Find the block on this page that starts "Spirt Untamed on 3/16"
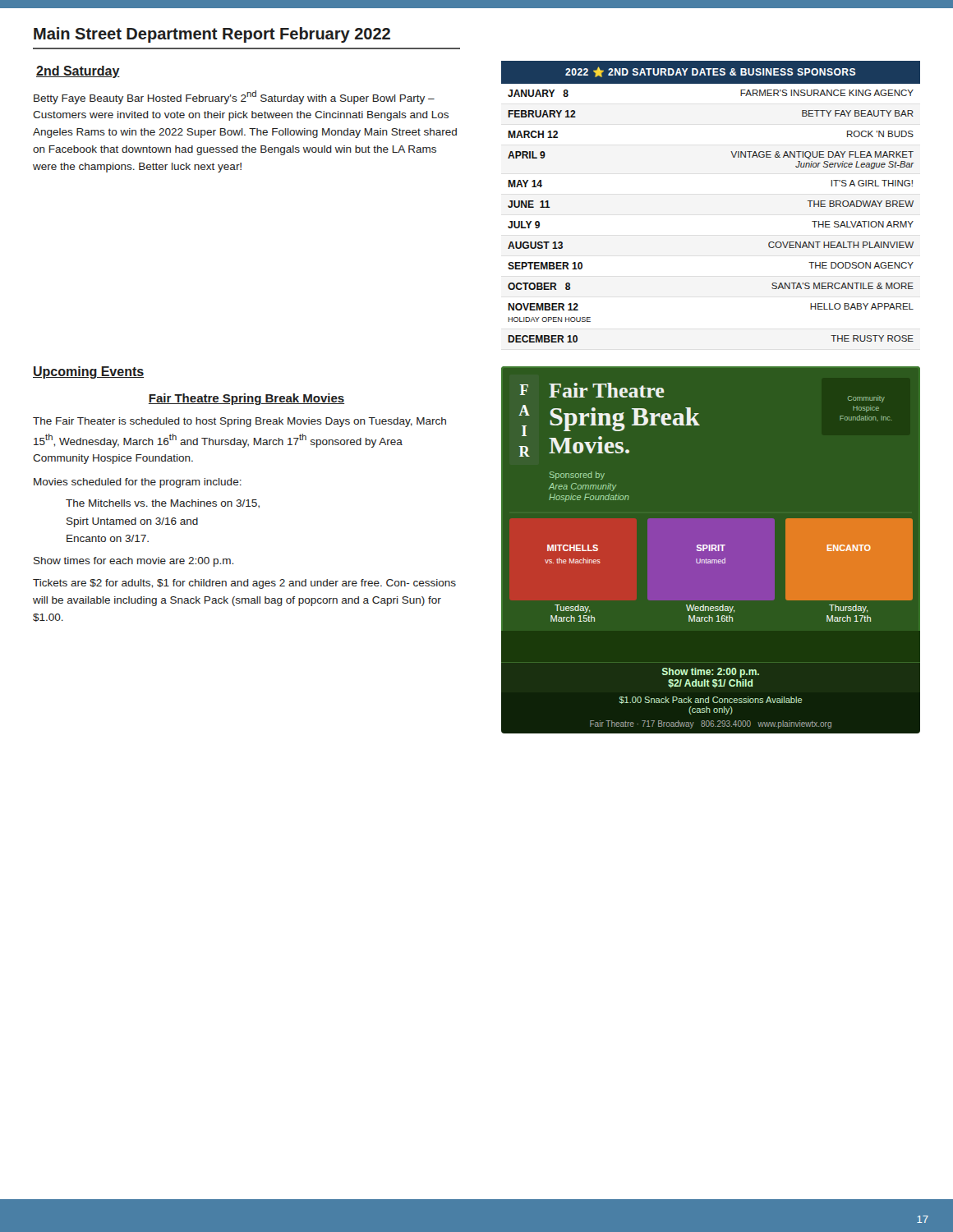Image resolution: width=953 pixels, height=1232 pixels. 132,521
